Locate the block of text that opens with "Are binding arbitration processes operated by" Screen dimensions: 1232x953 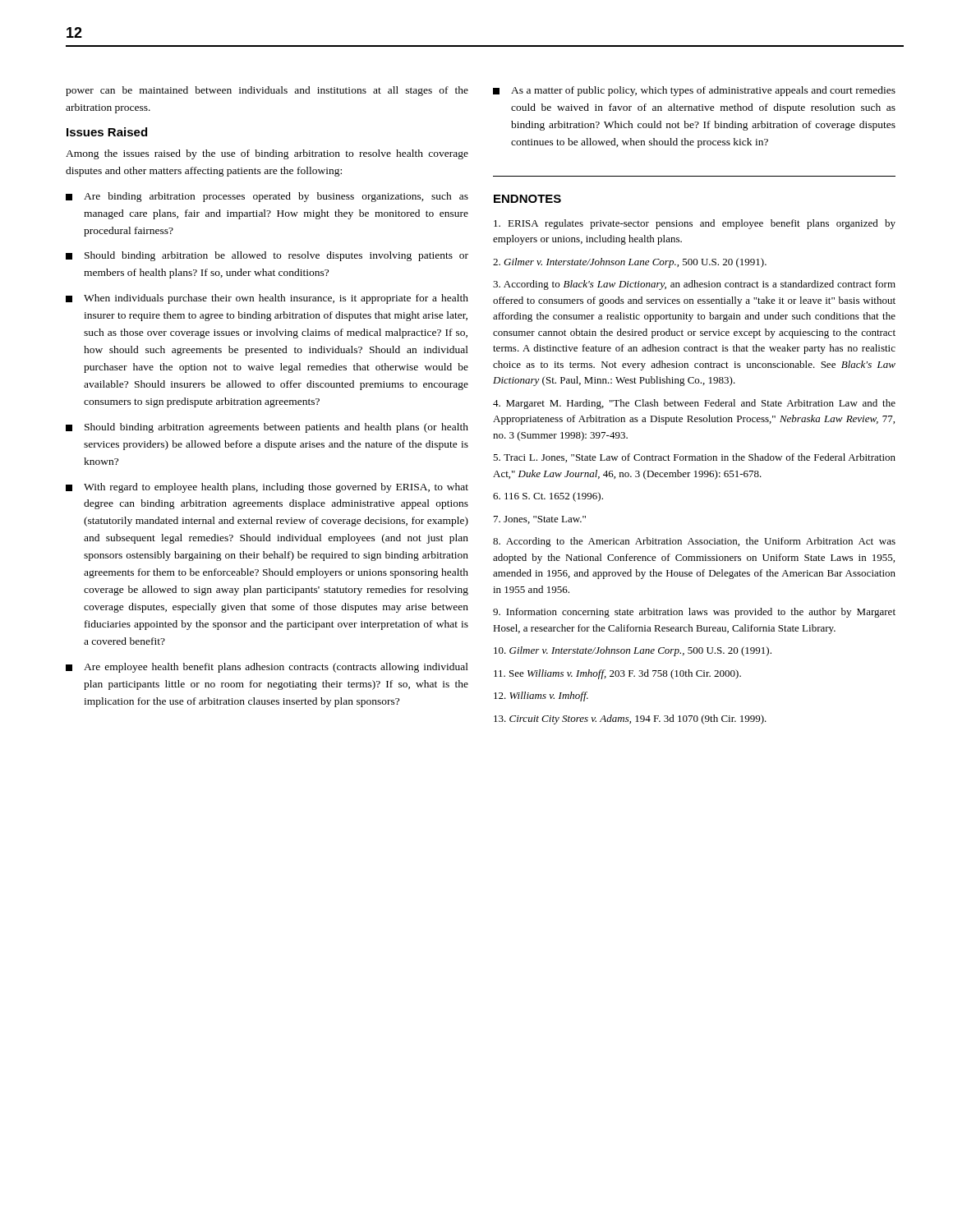pyautogui.click(x=267, y=214)
